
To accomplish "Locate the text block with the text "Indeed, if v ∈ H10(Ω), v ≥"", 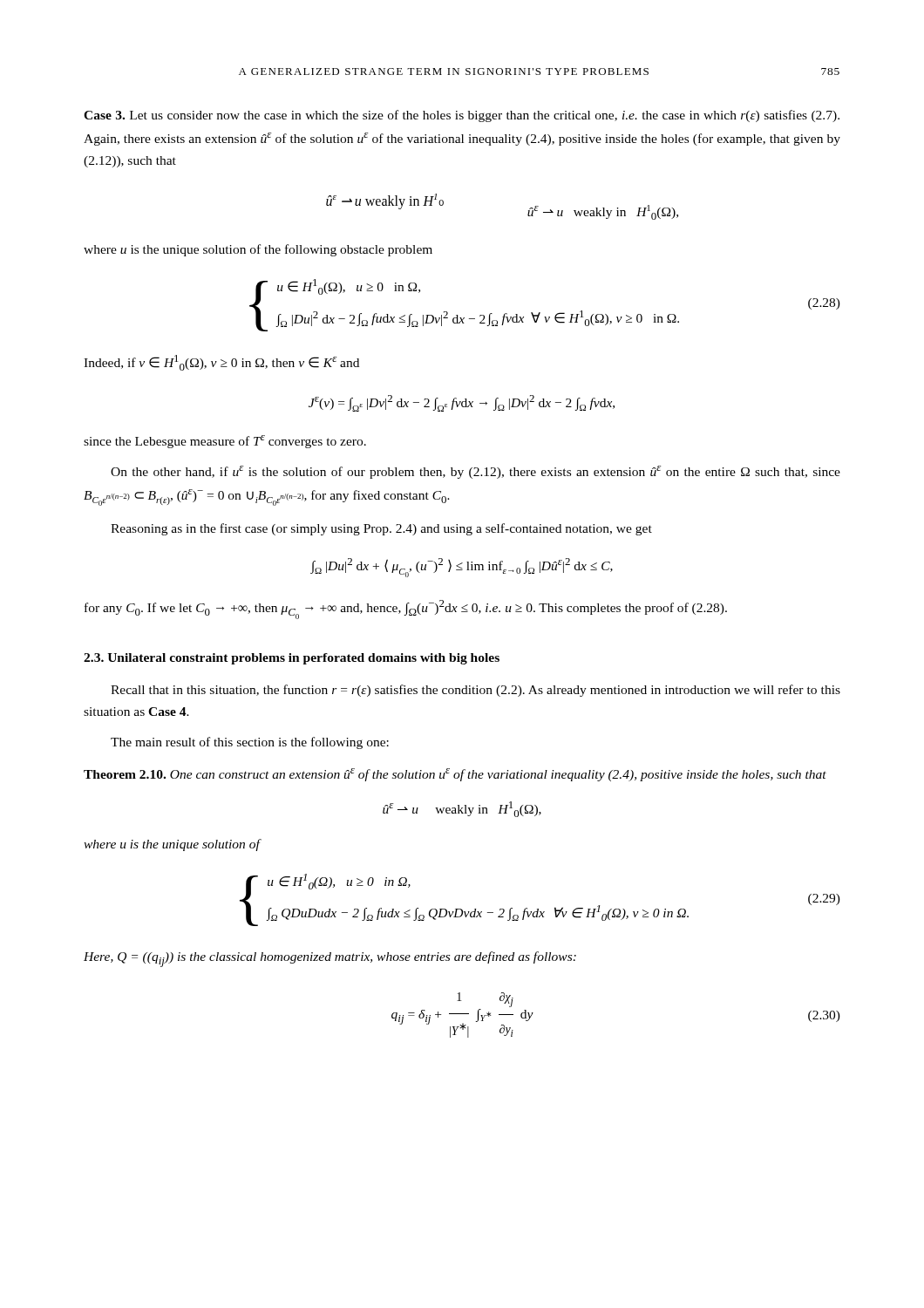I will click(x=222, y=363).
